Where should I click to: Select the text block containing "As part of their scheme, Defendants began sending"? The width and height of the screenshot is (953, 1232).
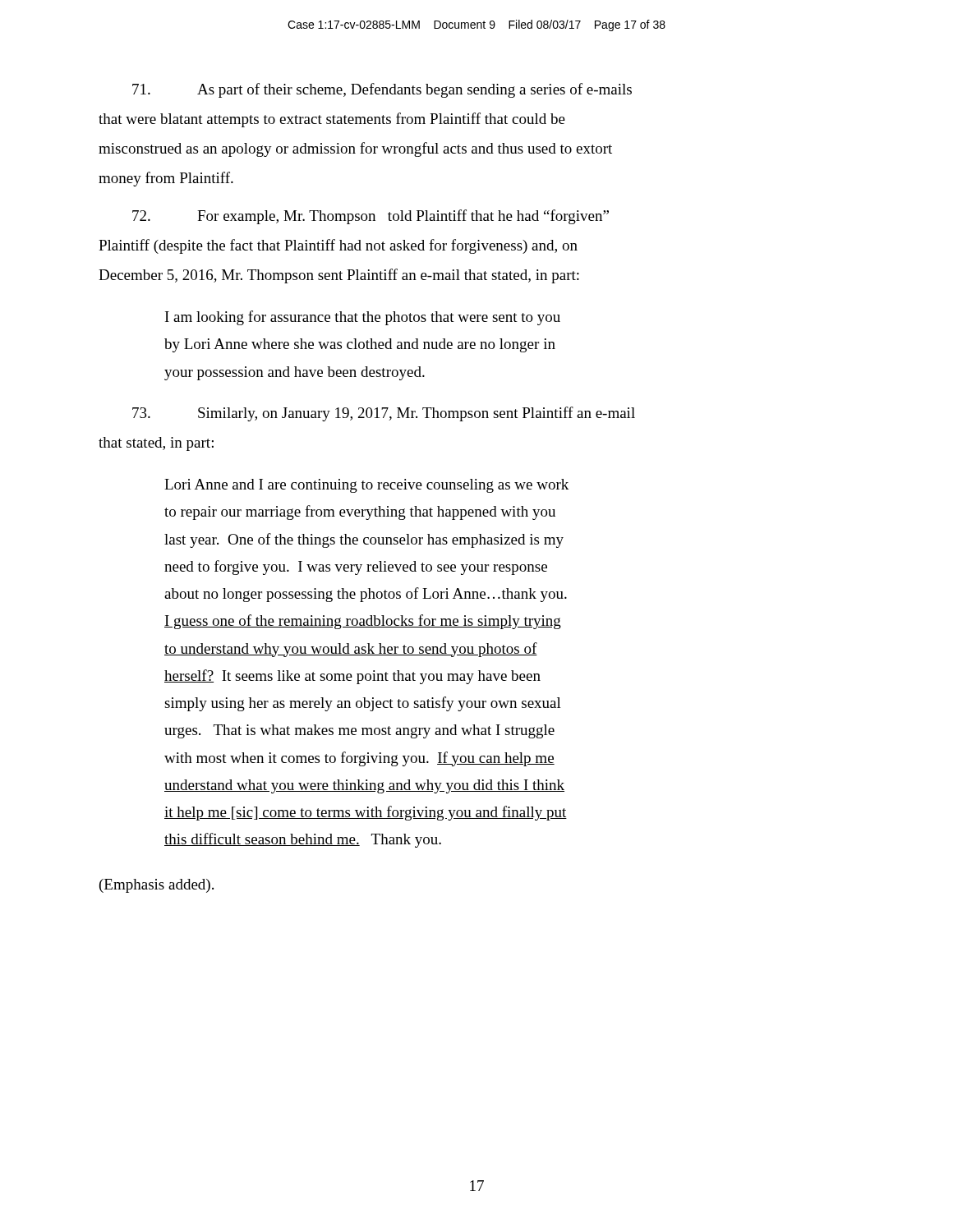pos(476,134)
